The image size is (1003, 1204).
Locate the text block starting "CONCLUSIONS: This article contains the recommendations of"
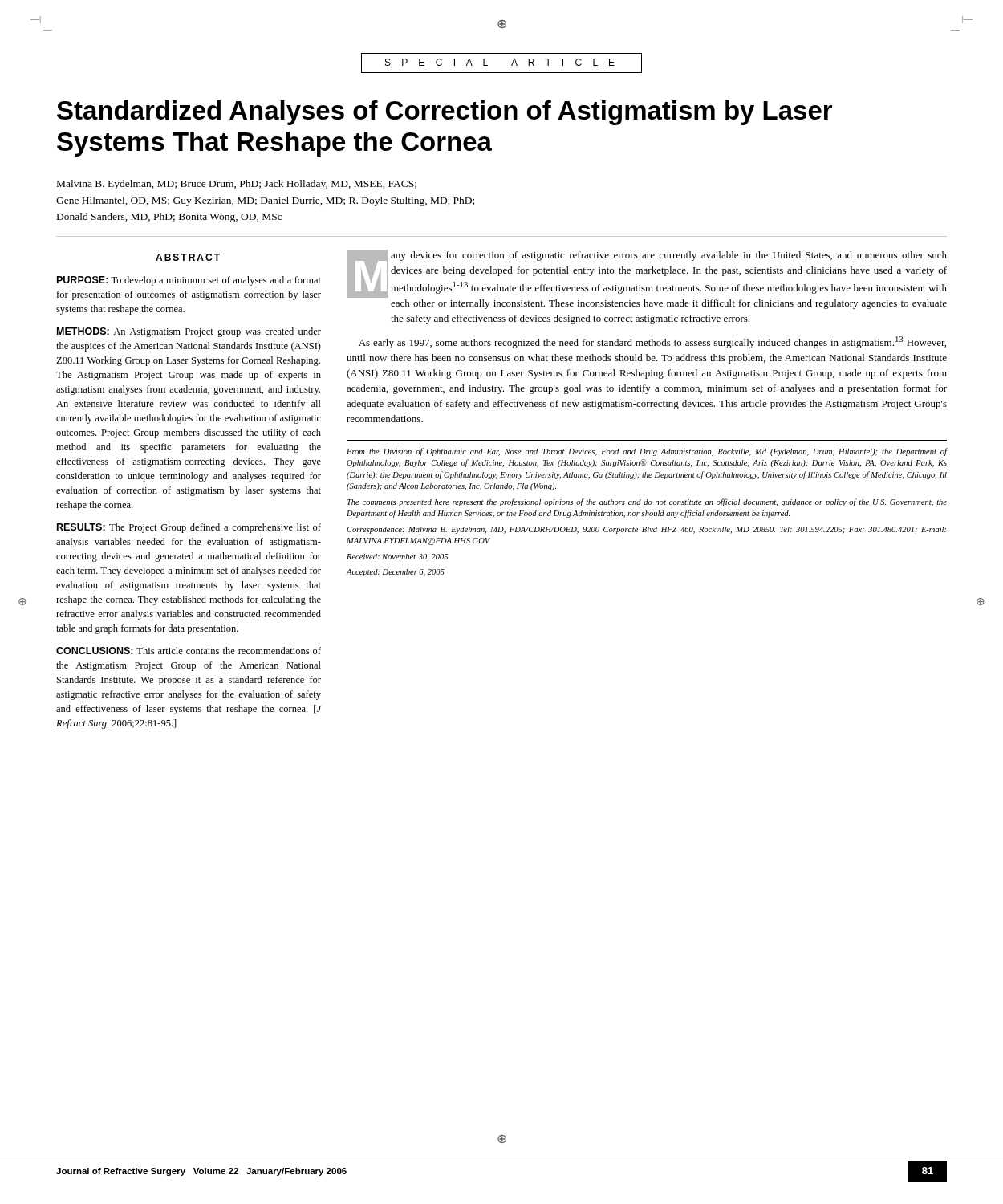pyautogui.click(x=189, y=687)
